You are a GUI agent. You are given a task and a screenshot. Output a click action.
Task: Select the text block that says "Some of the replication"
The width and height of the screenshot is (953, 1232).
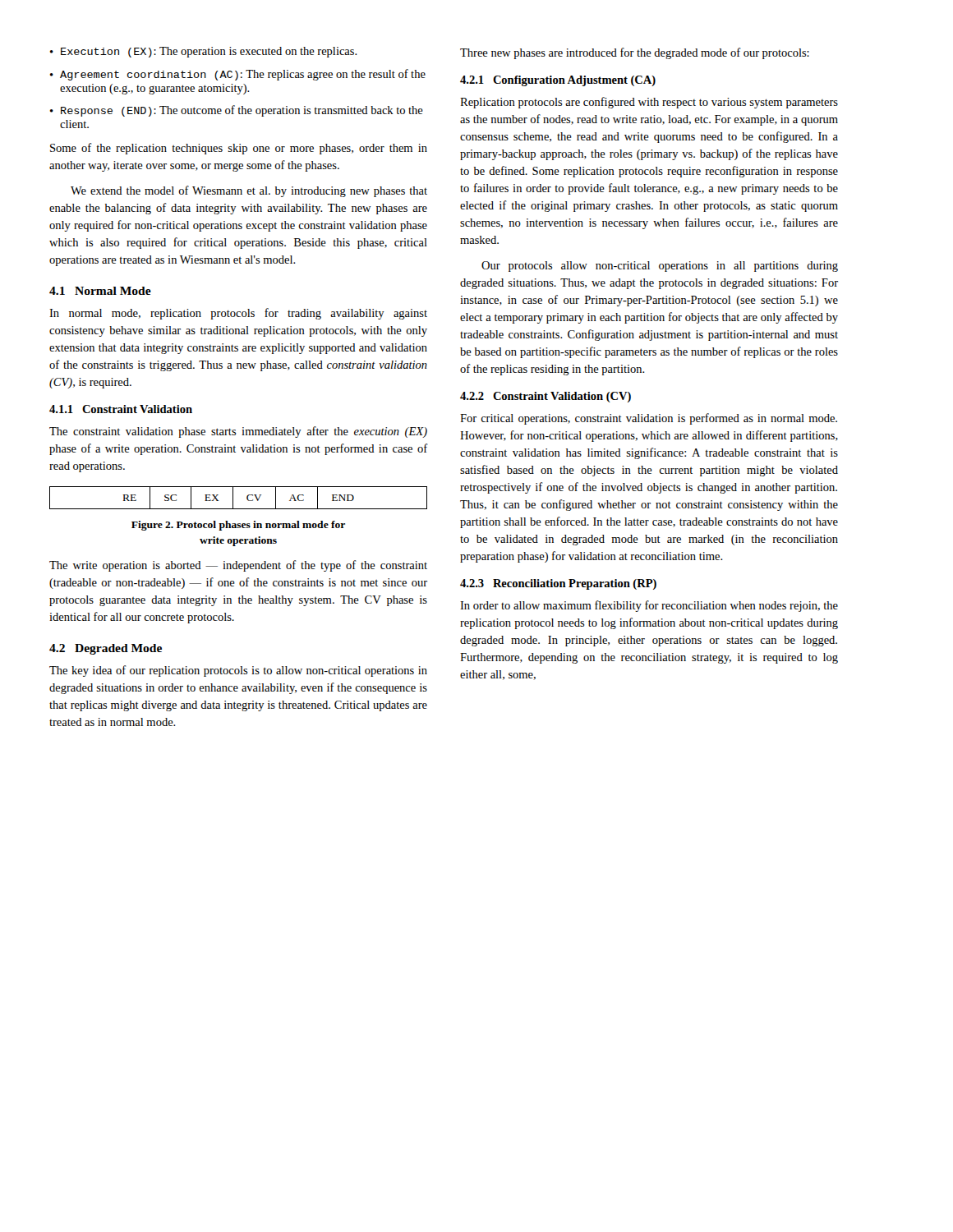point(238,204)
